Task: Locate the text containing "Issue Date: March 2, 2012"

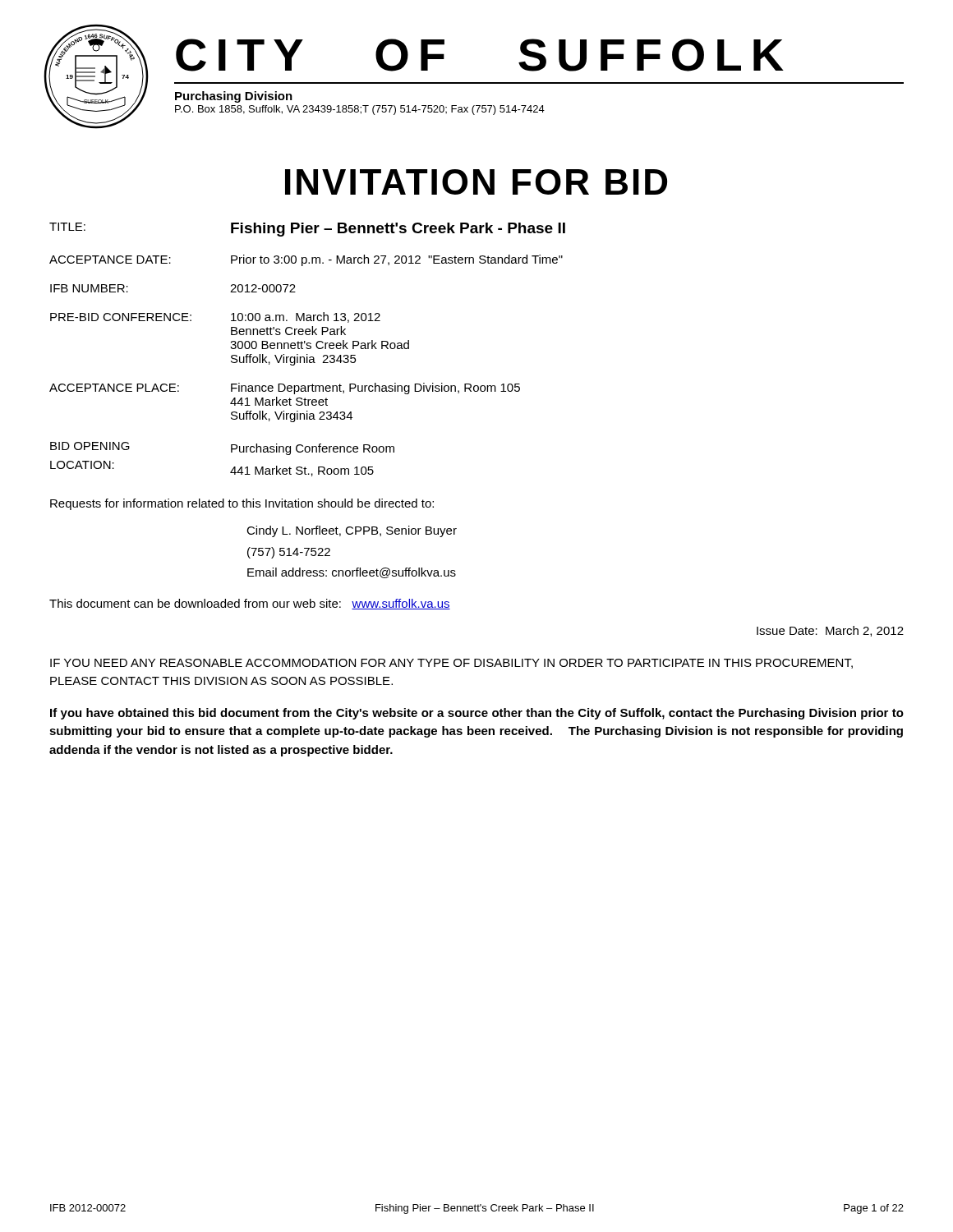Action: coord(830,630)
